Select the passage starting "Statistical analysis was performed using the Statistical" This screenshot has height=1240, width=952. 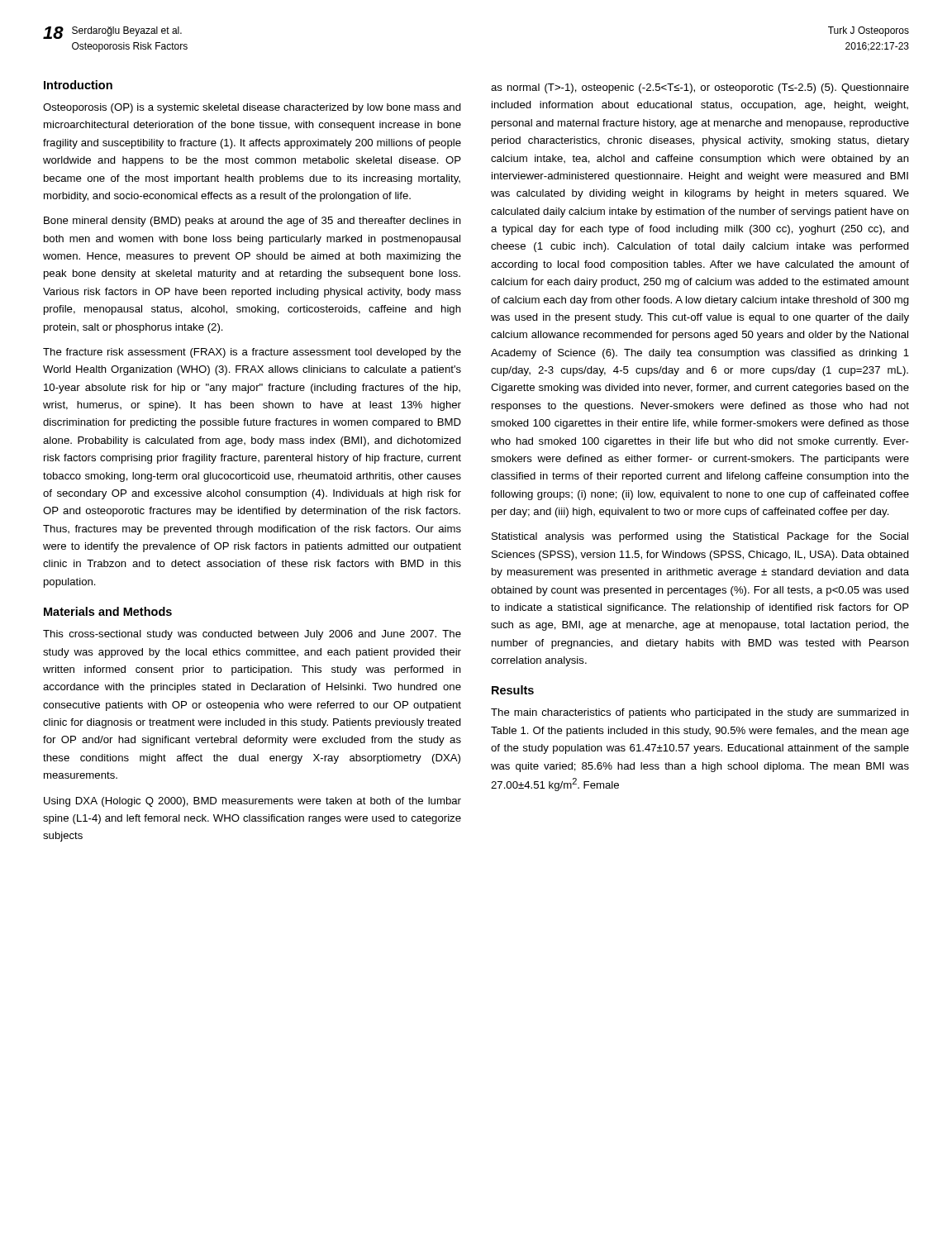pos(700,598)
